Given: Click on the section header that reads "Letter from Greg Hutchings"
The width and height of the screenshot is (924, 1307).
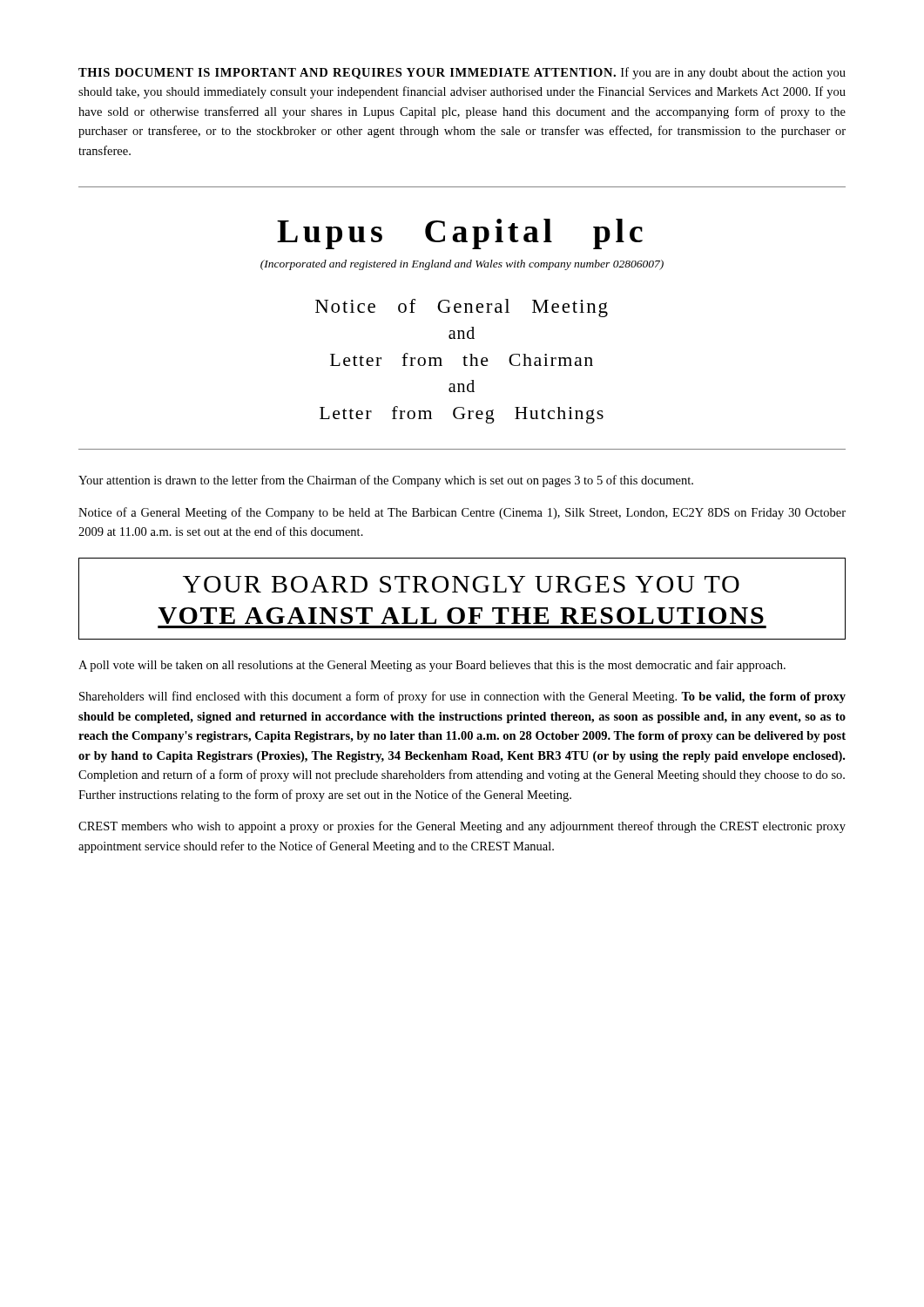Looking at the screenshot, I should tap(462, 413).
